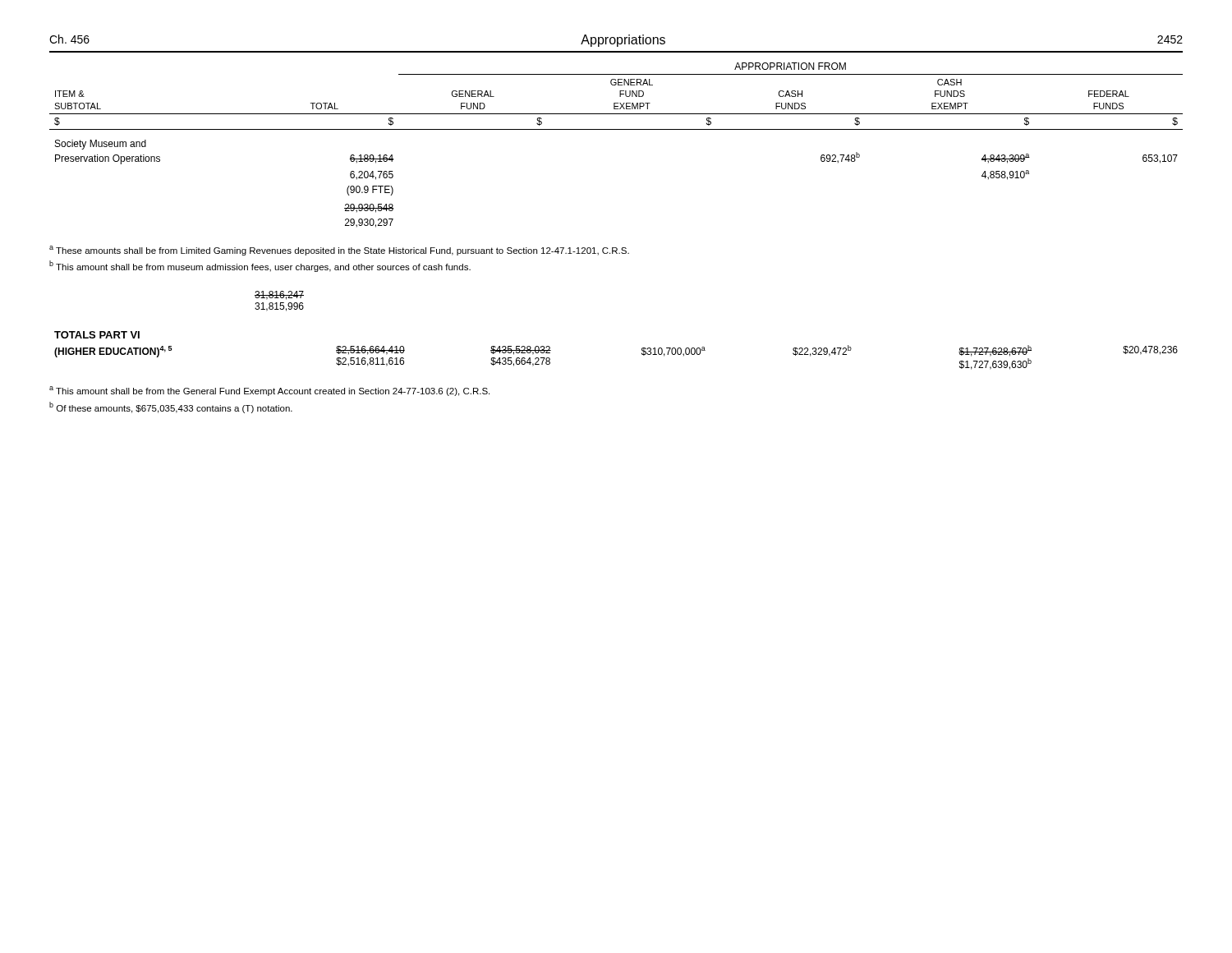This screenshot has width=1232, height=953.
Task: Find the text with the text "31,816,247 31,815,996"
Action: [279, 301]
